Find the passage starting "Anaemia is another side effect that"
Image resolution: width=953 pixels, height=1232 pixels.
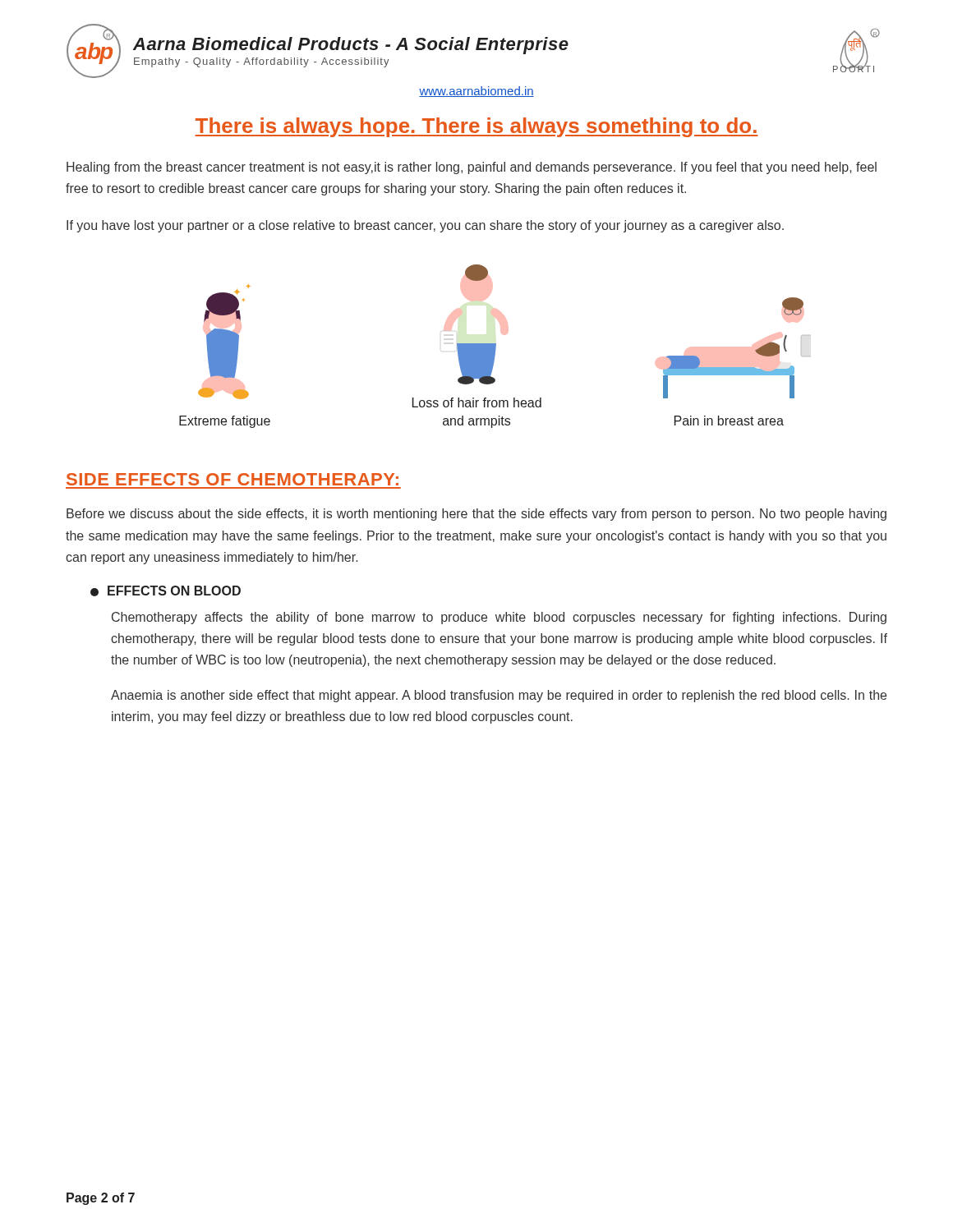499,706
